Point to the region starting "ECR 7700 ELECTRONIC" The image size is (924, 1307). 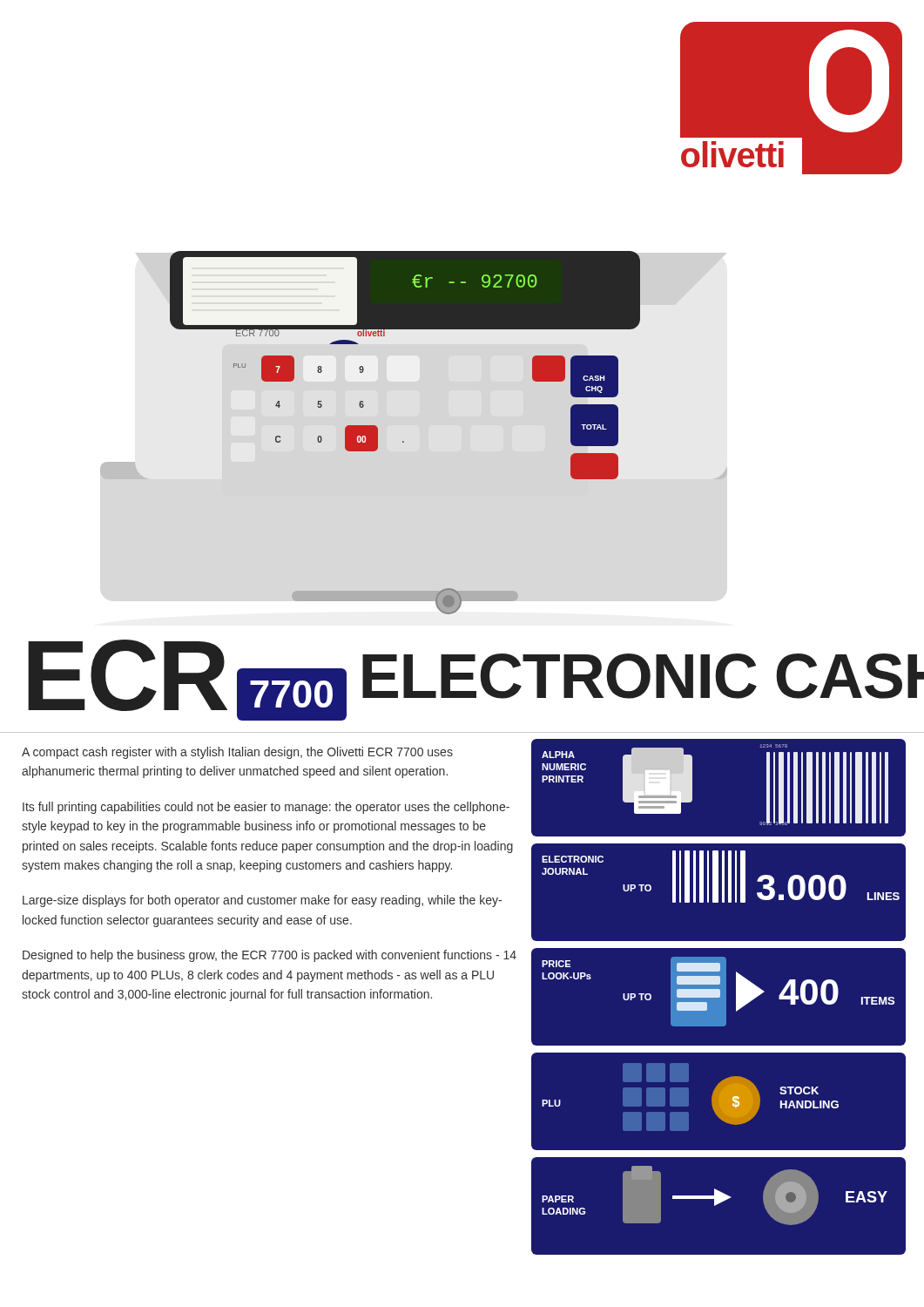(473, 676)
